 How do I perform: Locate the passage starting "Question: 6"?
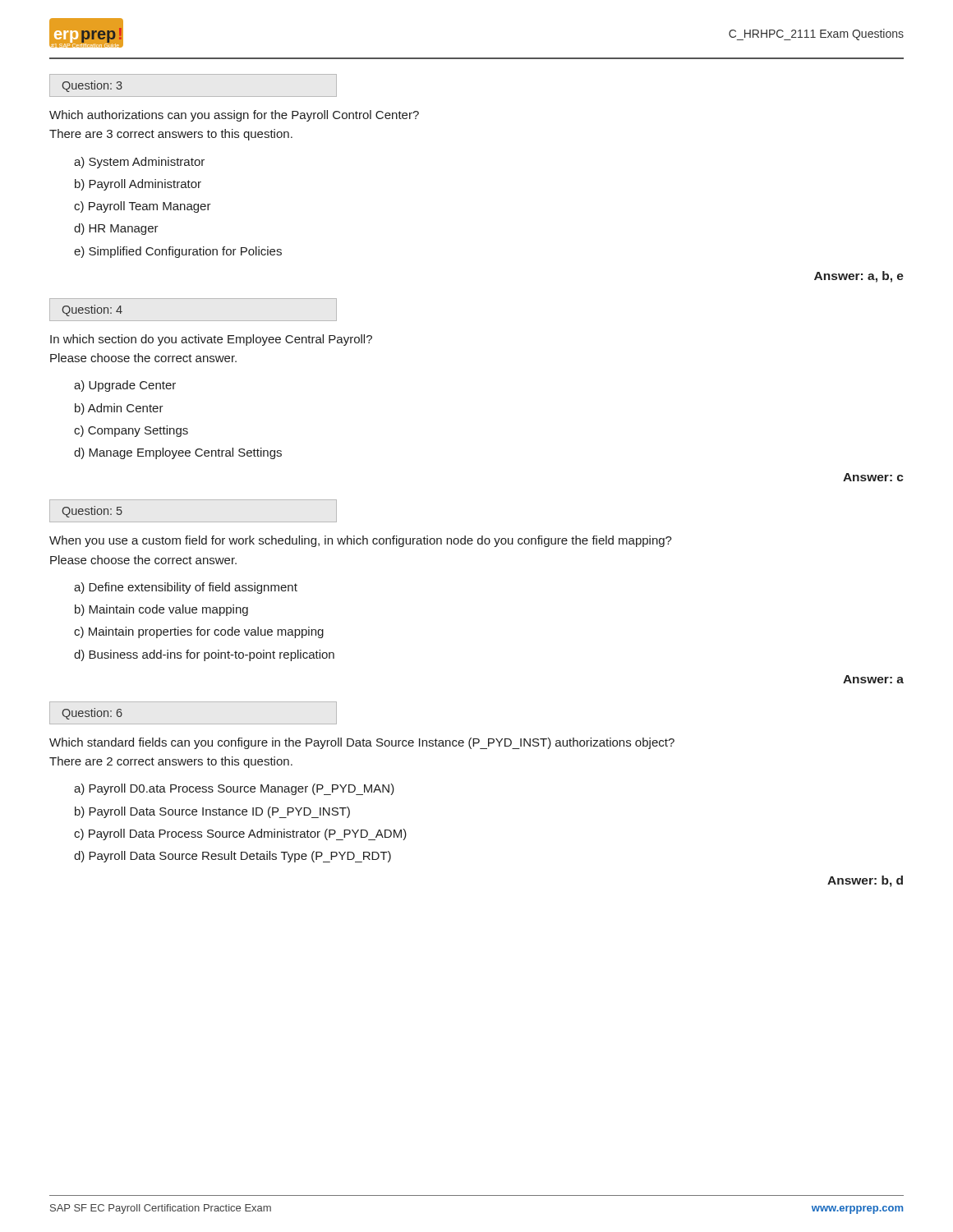pyautogui.click(x=92, y=713)
